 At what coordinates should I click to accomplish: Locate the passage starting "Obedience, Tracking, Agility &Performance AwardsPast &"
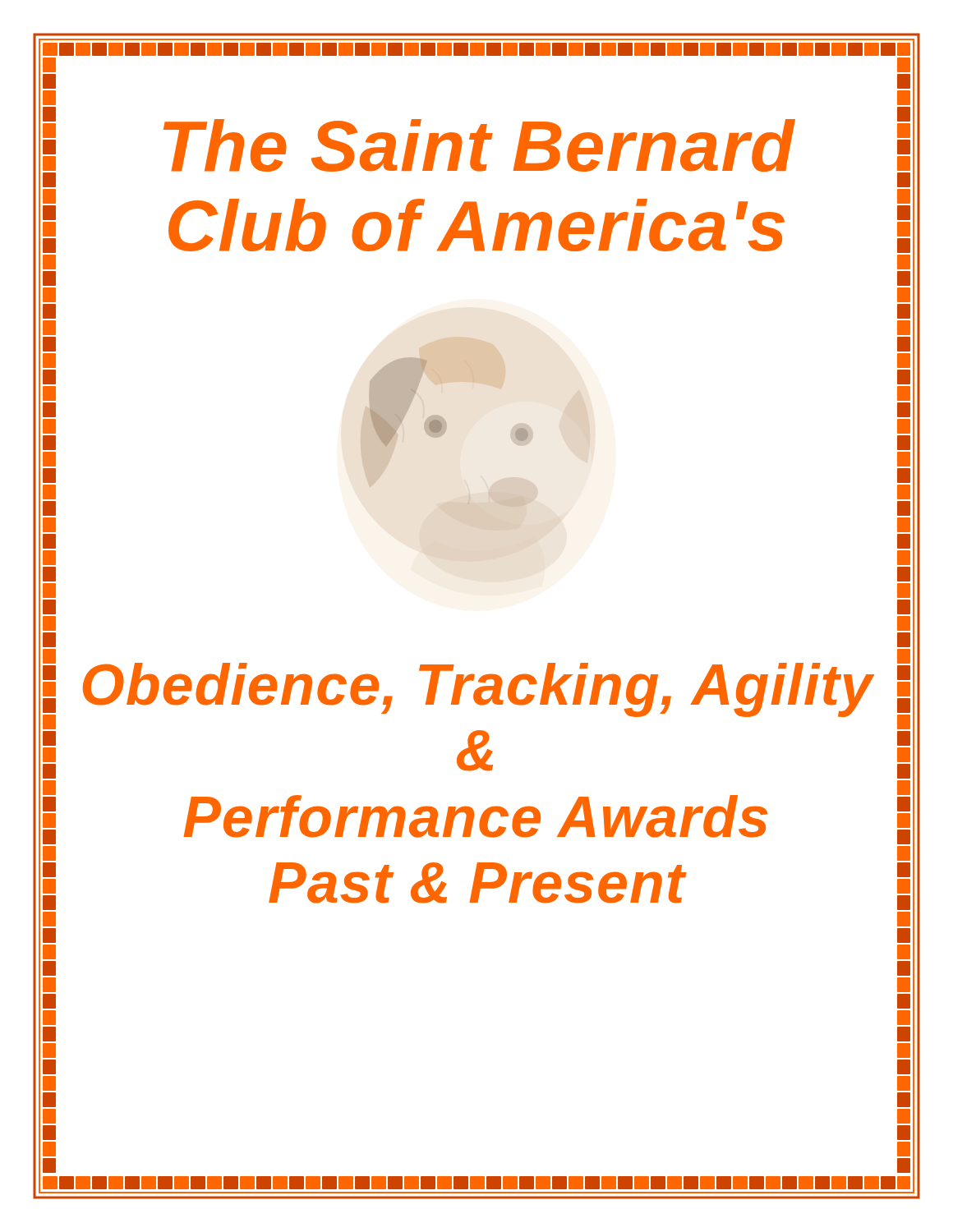(x=476, y=784)
